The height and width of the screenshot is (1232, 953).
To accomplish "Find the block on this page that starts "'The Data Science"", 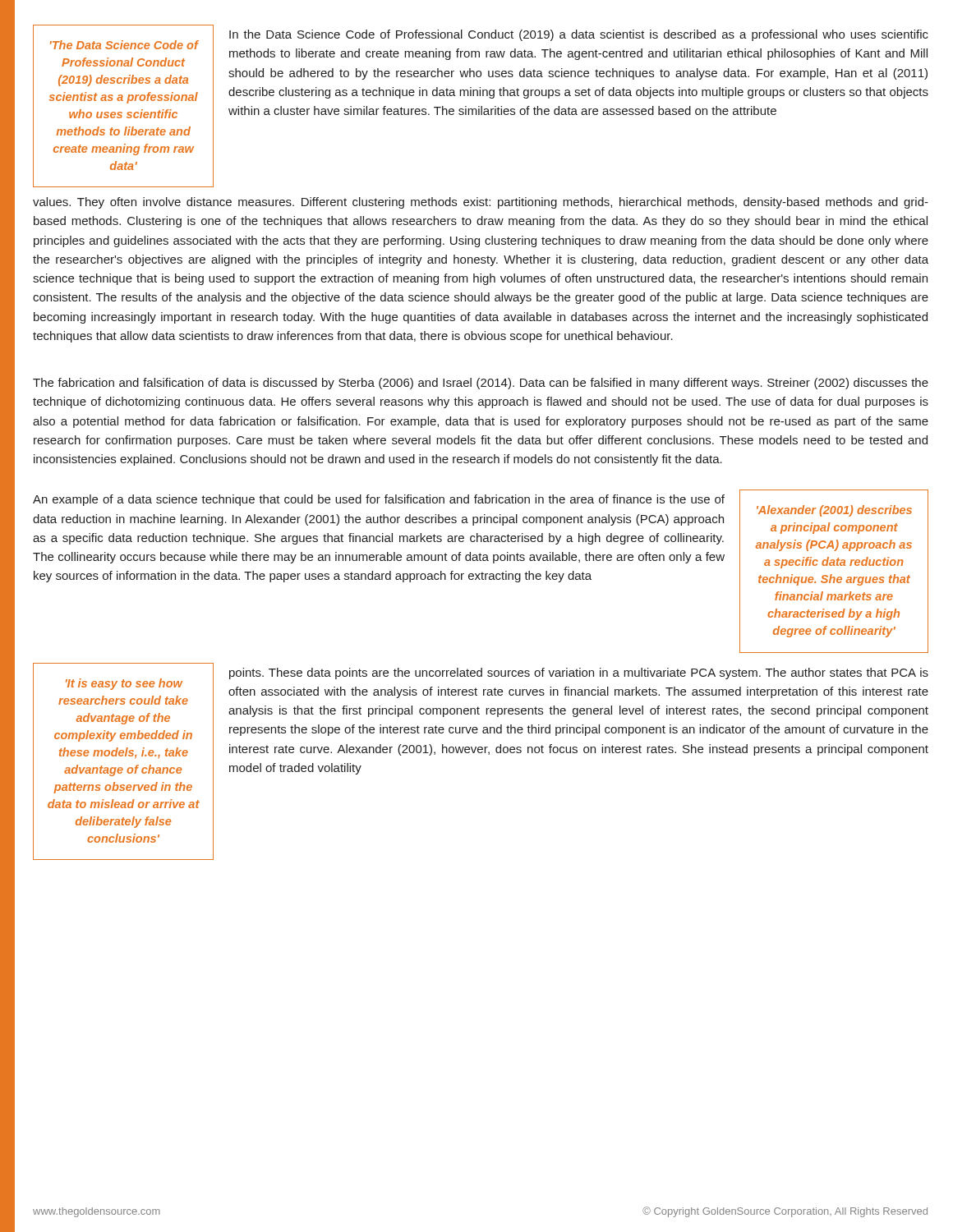I will 123,106.
